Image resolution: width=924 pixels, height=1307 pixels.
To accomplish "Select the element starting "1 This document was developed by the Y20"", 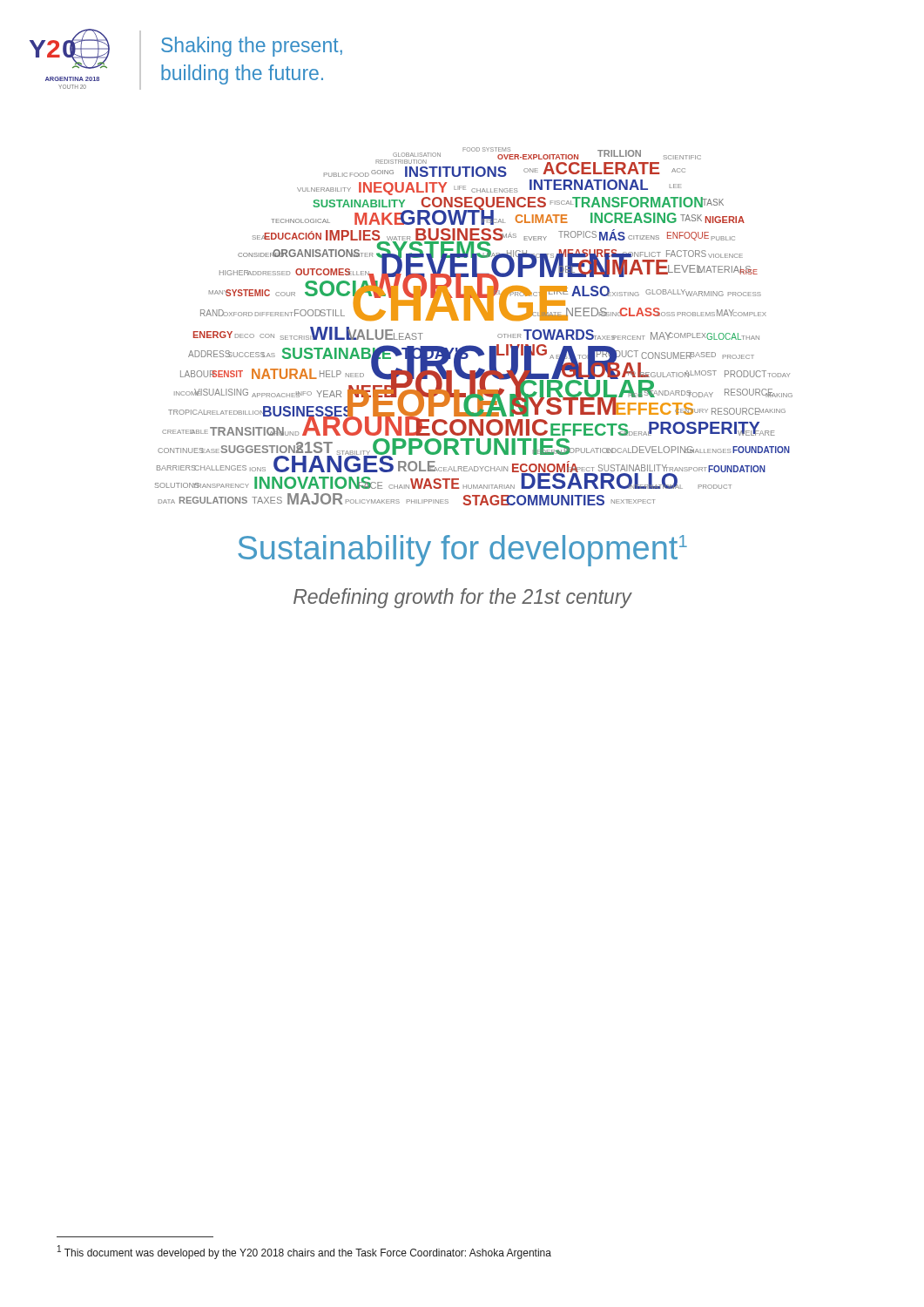I will coord(462,1249).
